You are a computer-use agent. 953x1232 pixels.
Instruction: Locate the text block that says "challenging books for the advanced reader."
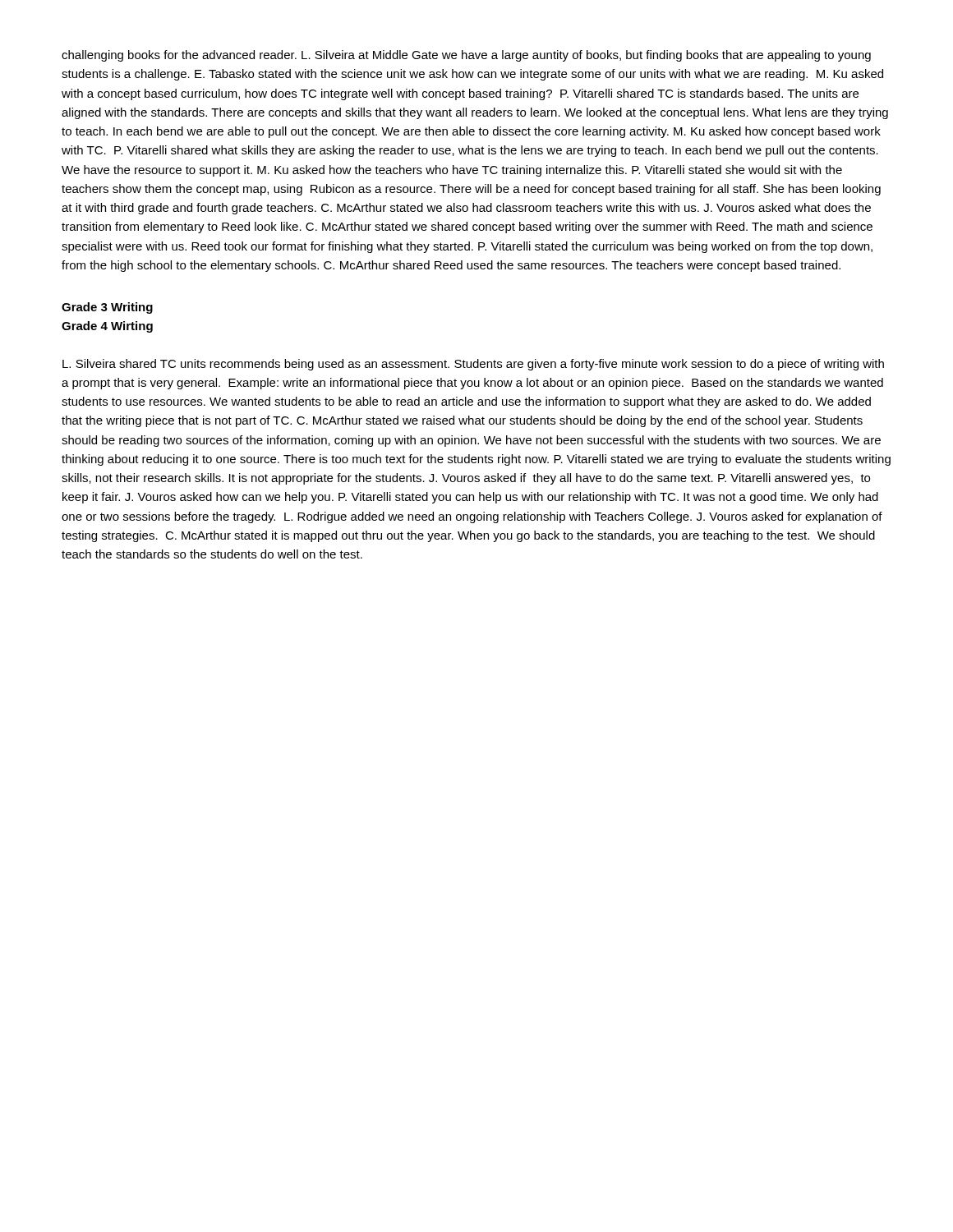coord(475,160)
